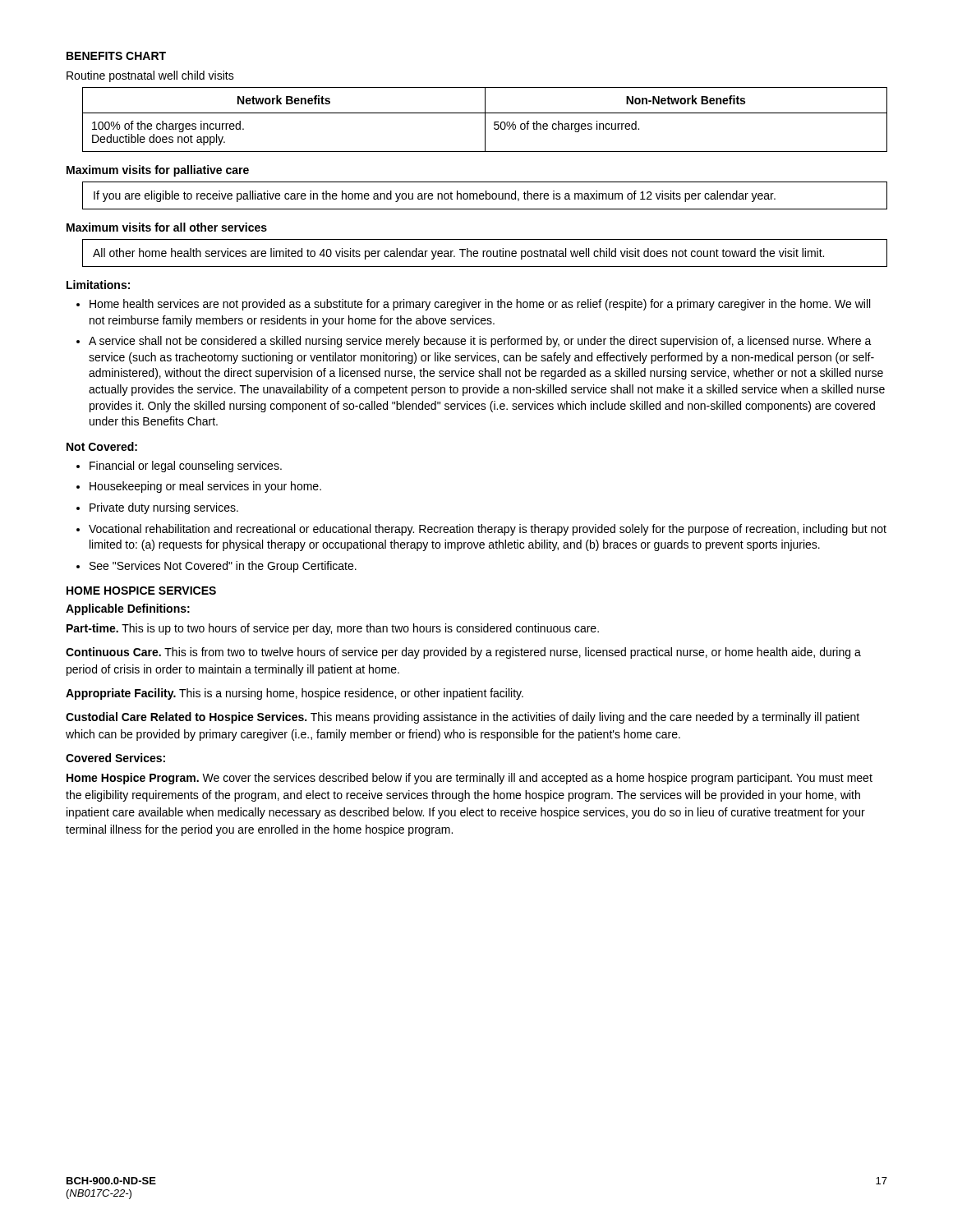Viewport: 953px width, 1232px height.
Task: Point to "Not Covered:"
Action: (x=102, y=447)
